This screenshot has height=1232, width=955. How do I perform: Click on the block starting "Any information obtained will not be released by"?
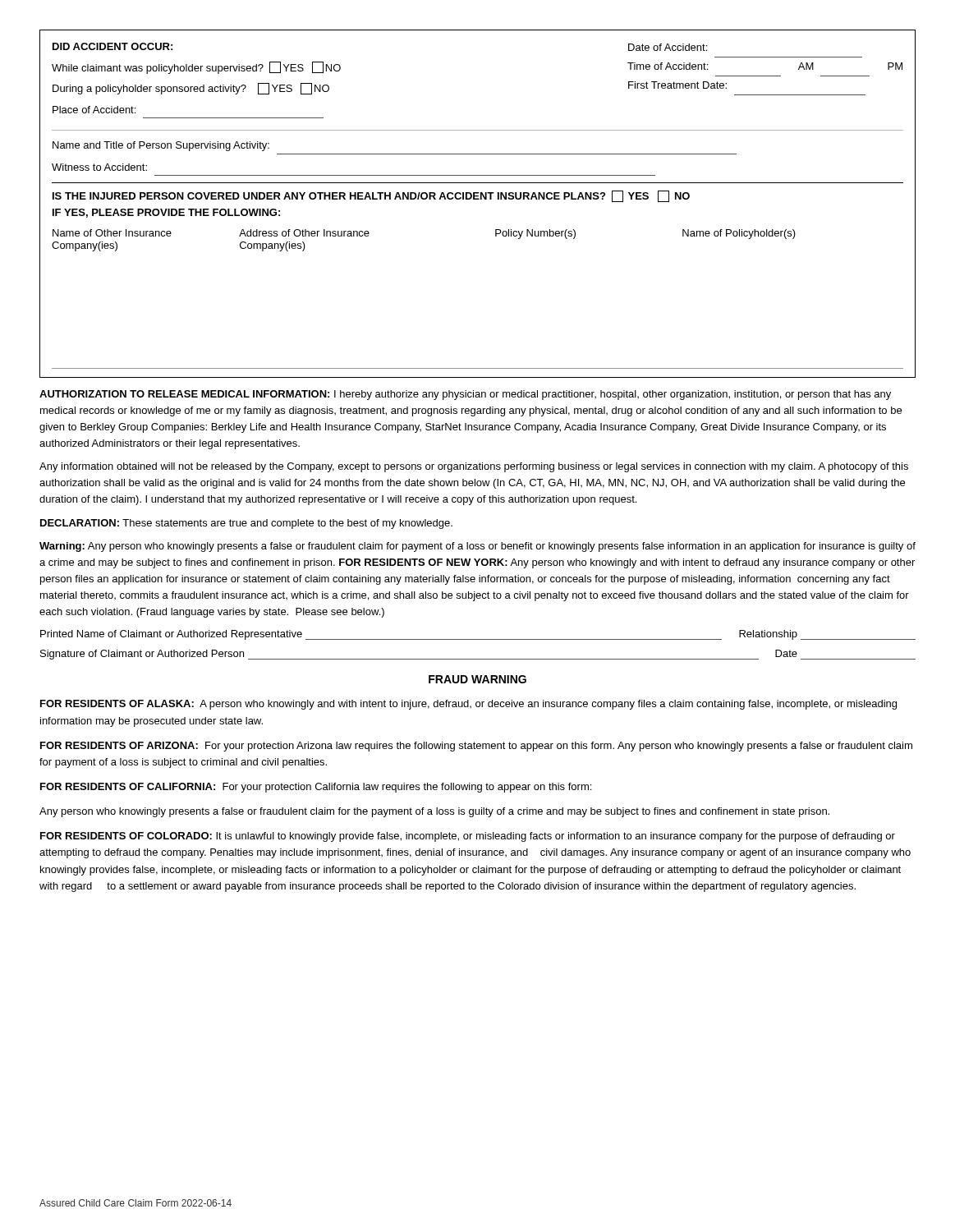[474, 483]
